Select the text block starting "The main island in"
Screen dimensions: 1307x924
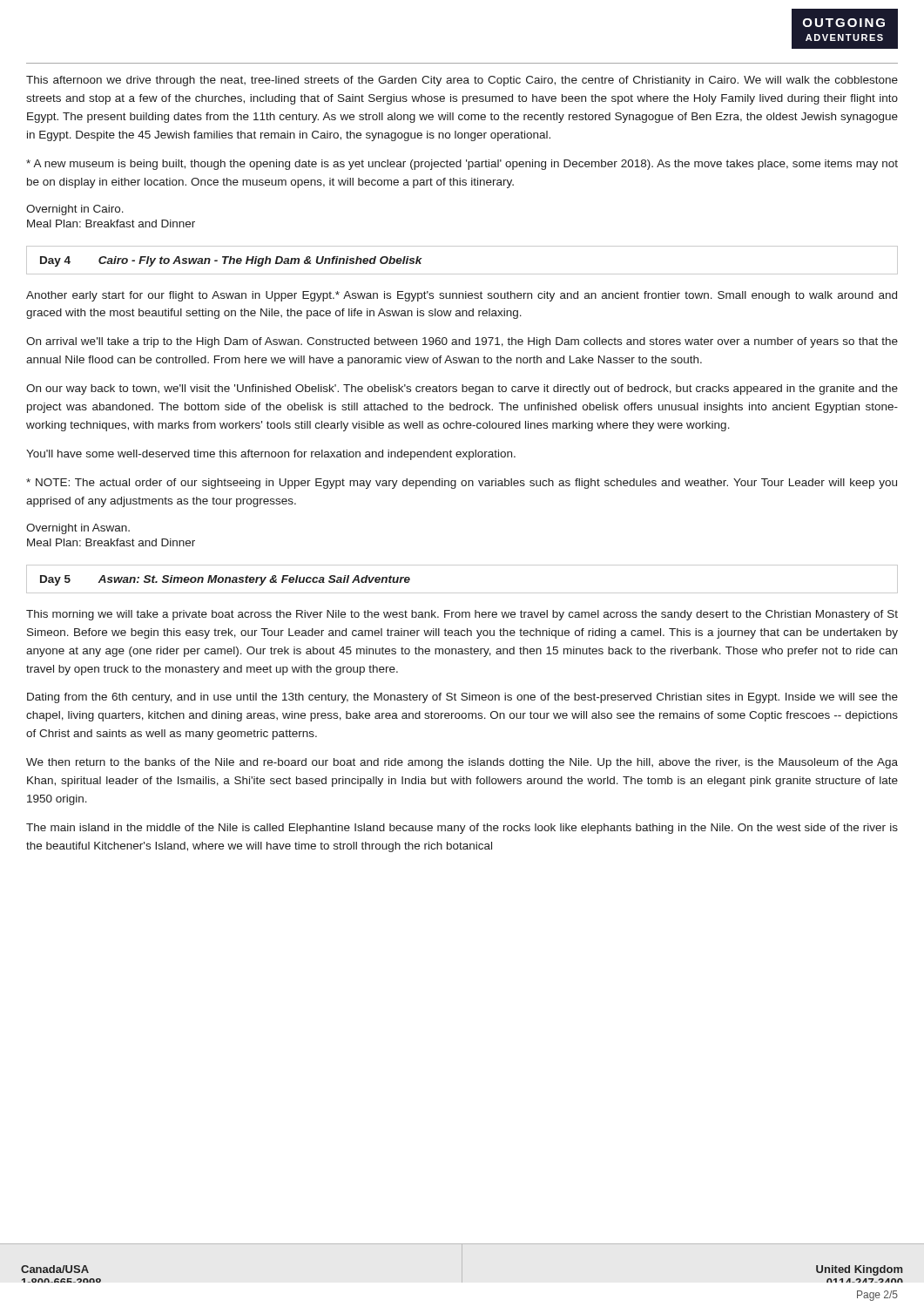tap(462, 837)
